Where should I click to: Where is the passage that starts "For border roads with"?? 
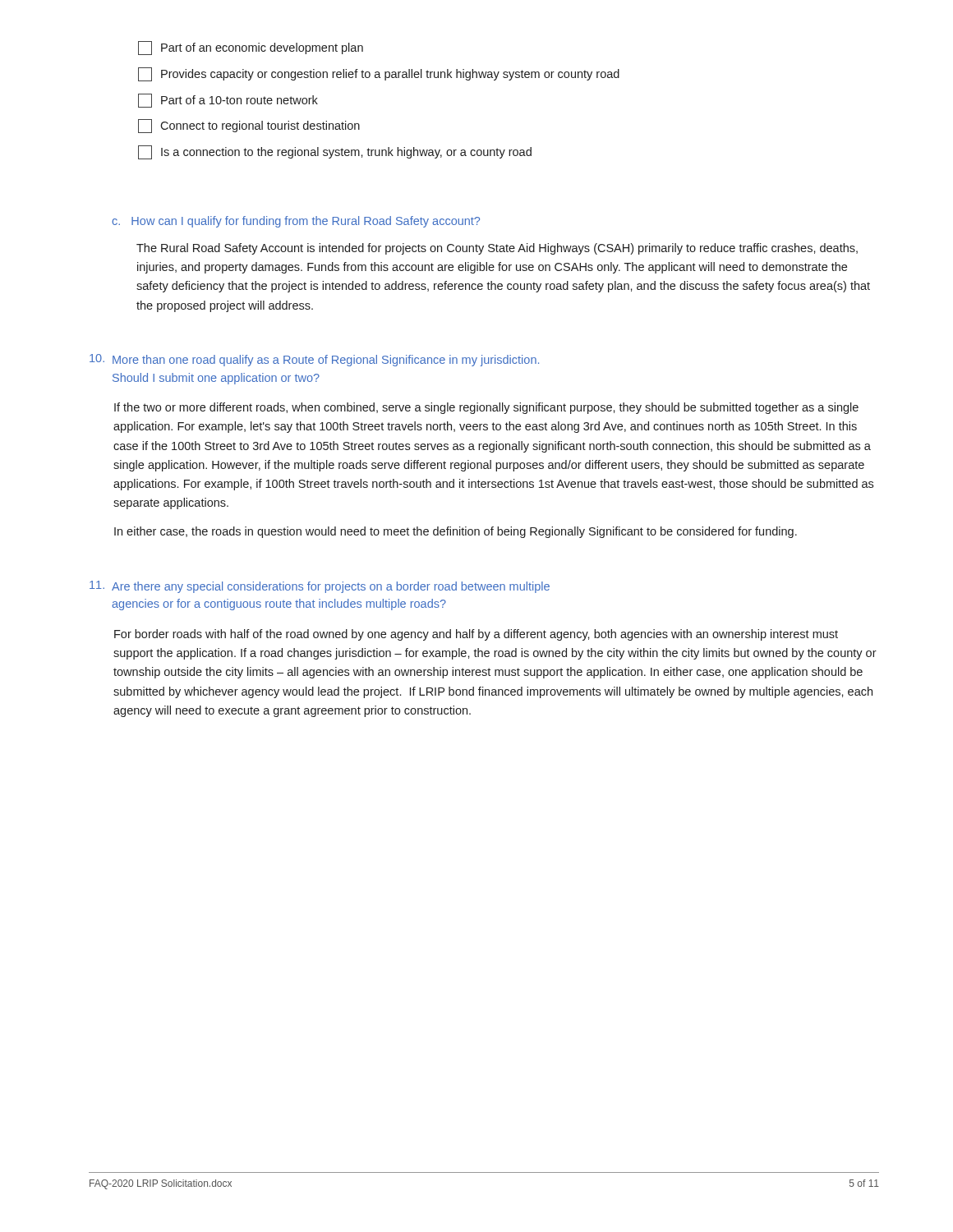(x=495, y=672)
